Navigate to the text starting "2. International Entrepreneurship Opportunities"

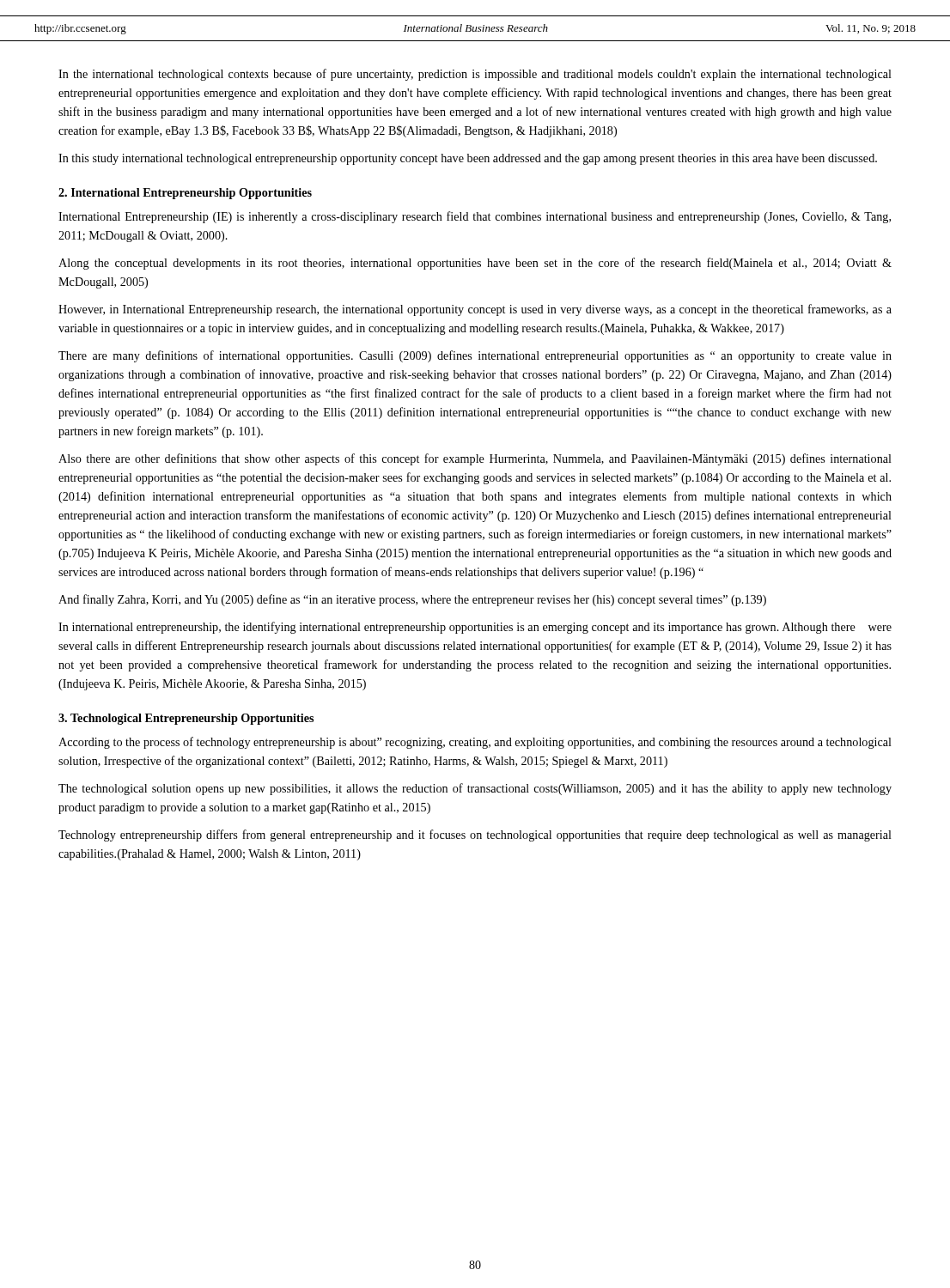(185, 192)
